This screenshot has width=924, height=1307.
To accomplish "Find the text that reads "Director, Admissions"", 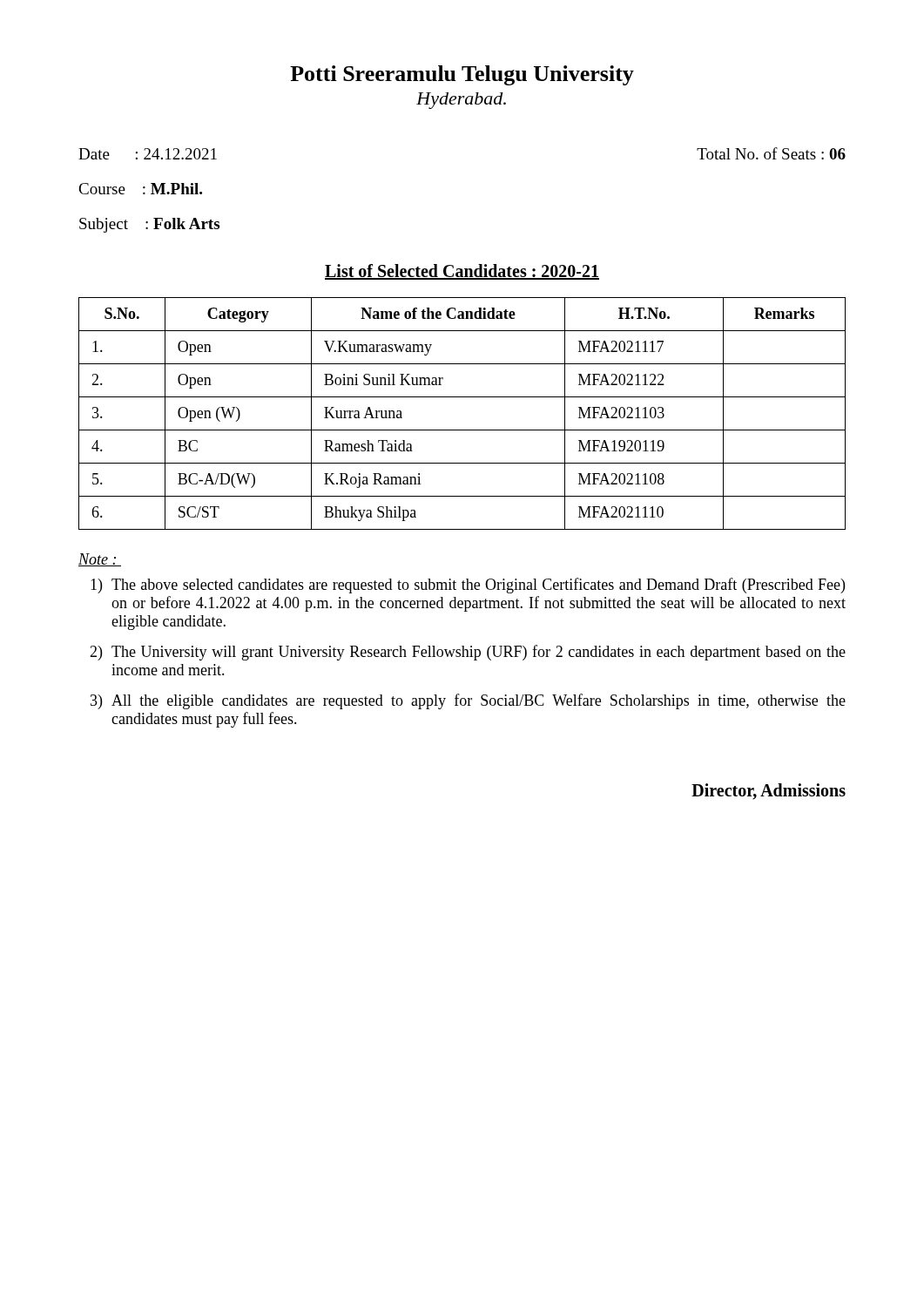I will pyautogui.click(x=769, y=790).
